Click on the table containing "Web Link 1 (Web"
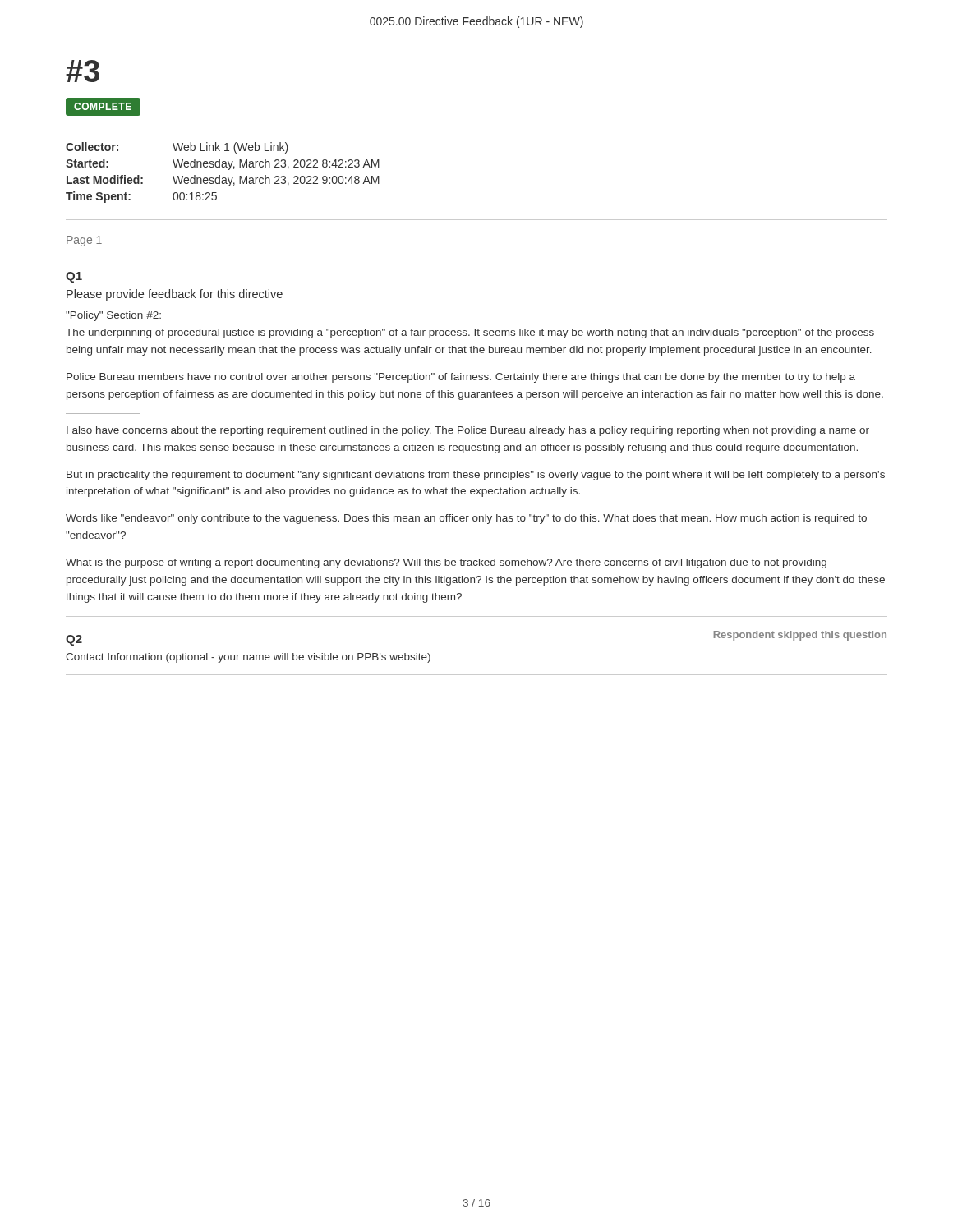953x1232 pixels. tap(476, 172)
